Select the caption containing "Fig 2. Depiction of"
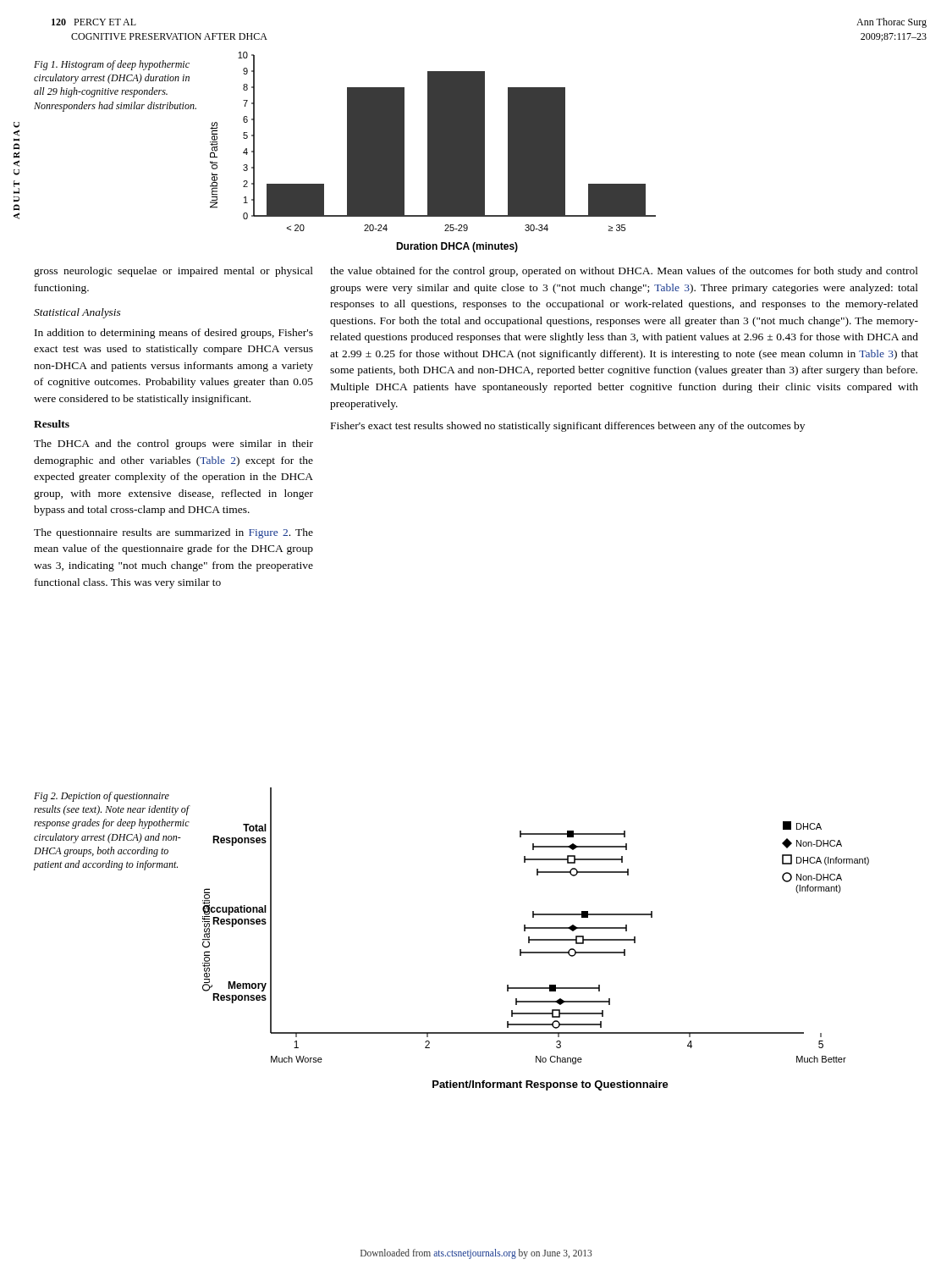 pos(112,830)
